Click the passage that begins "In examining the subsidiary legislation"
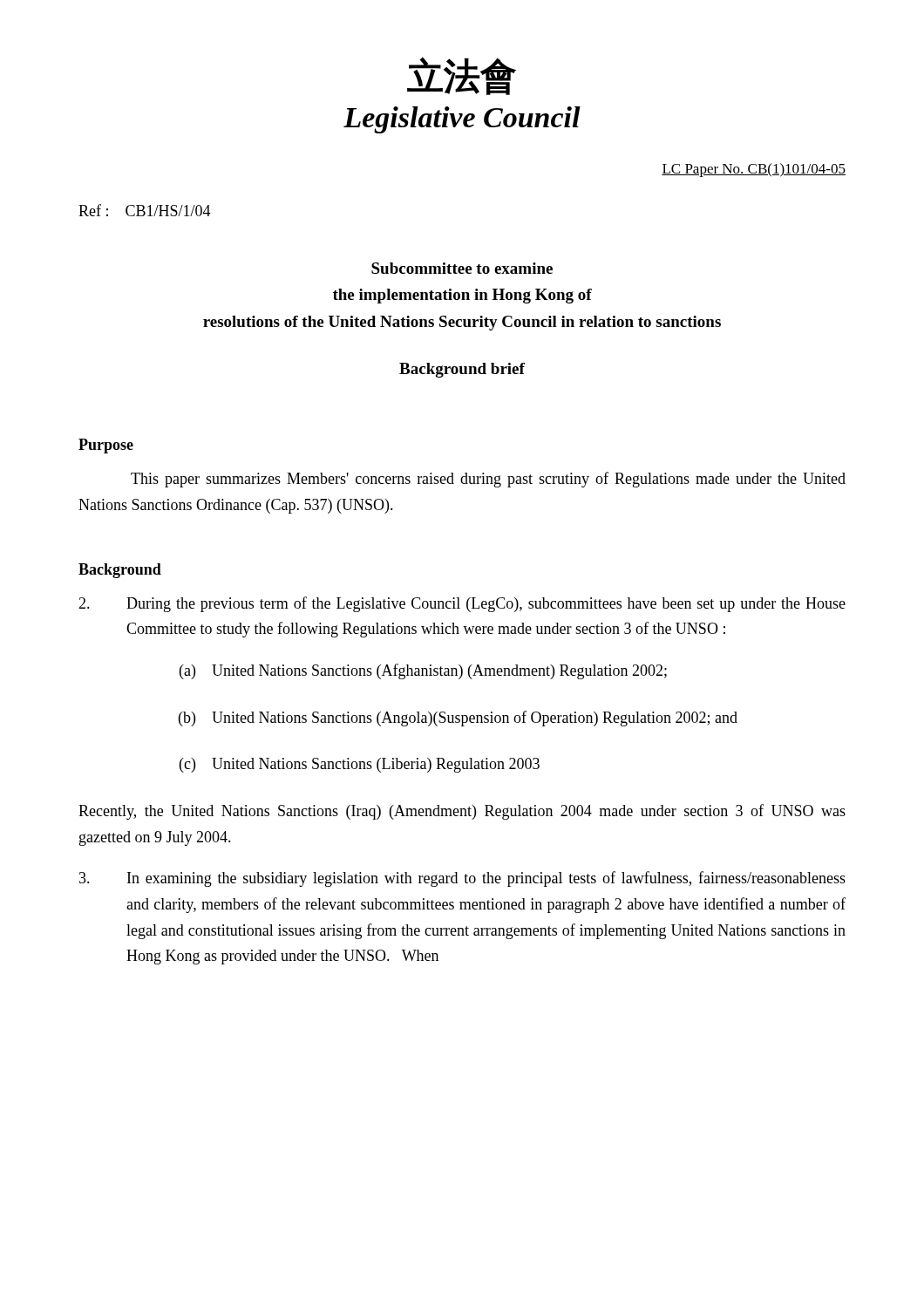Screen dimensions: 1308x924 click(462, 918)
